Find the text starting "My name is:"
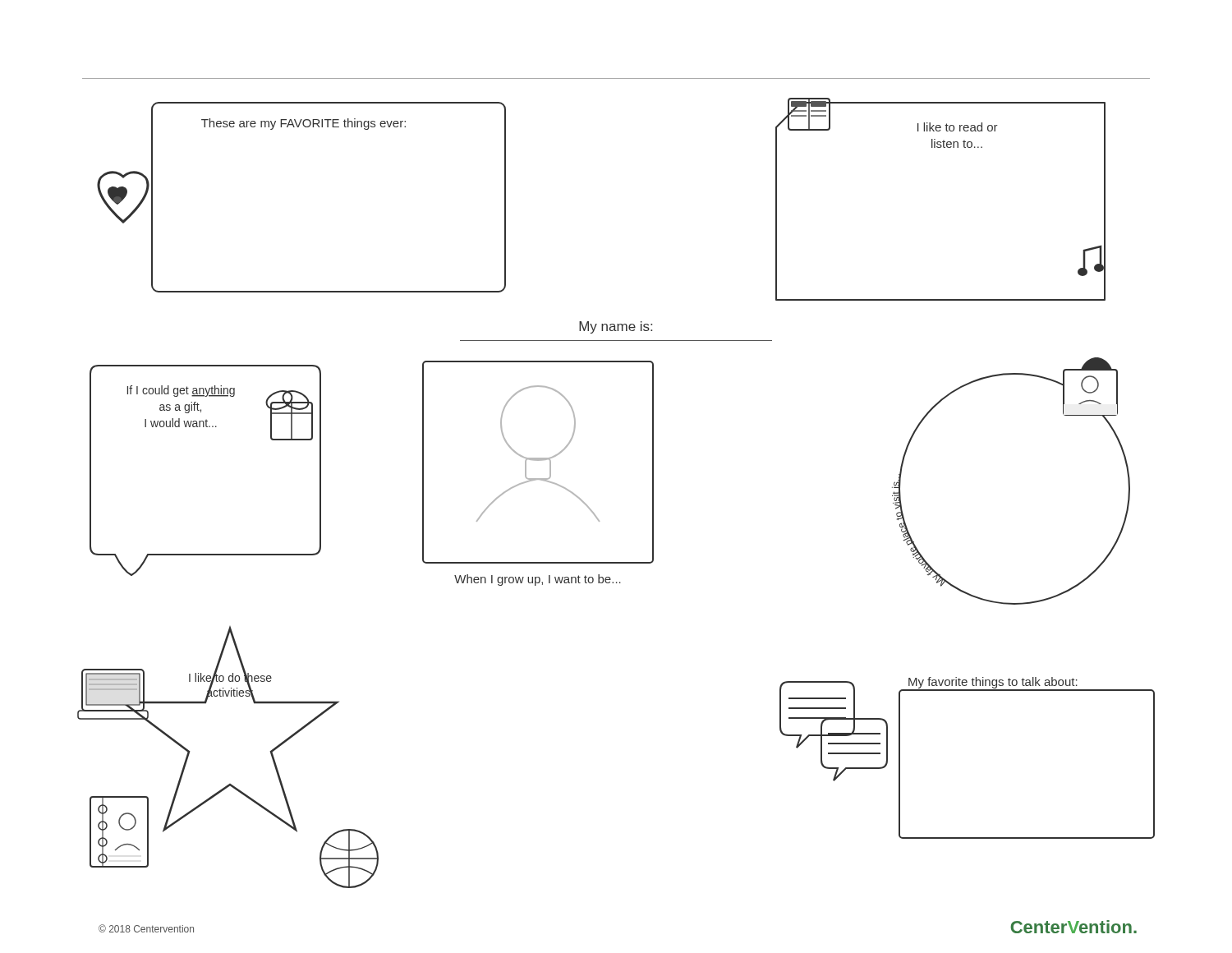The image size is (1232, 953). [616, 327]
